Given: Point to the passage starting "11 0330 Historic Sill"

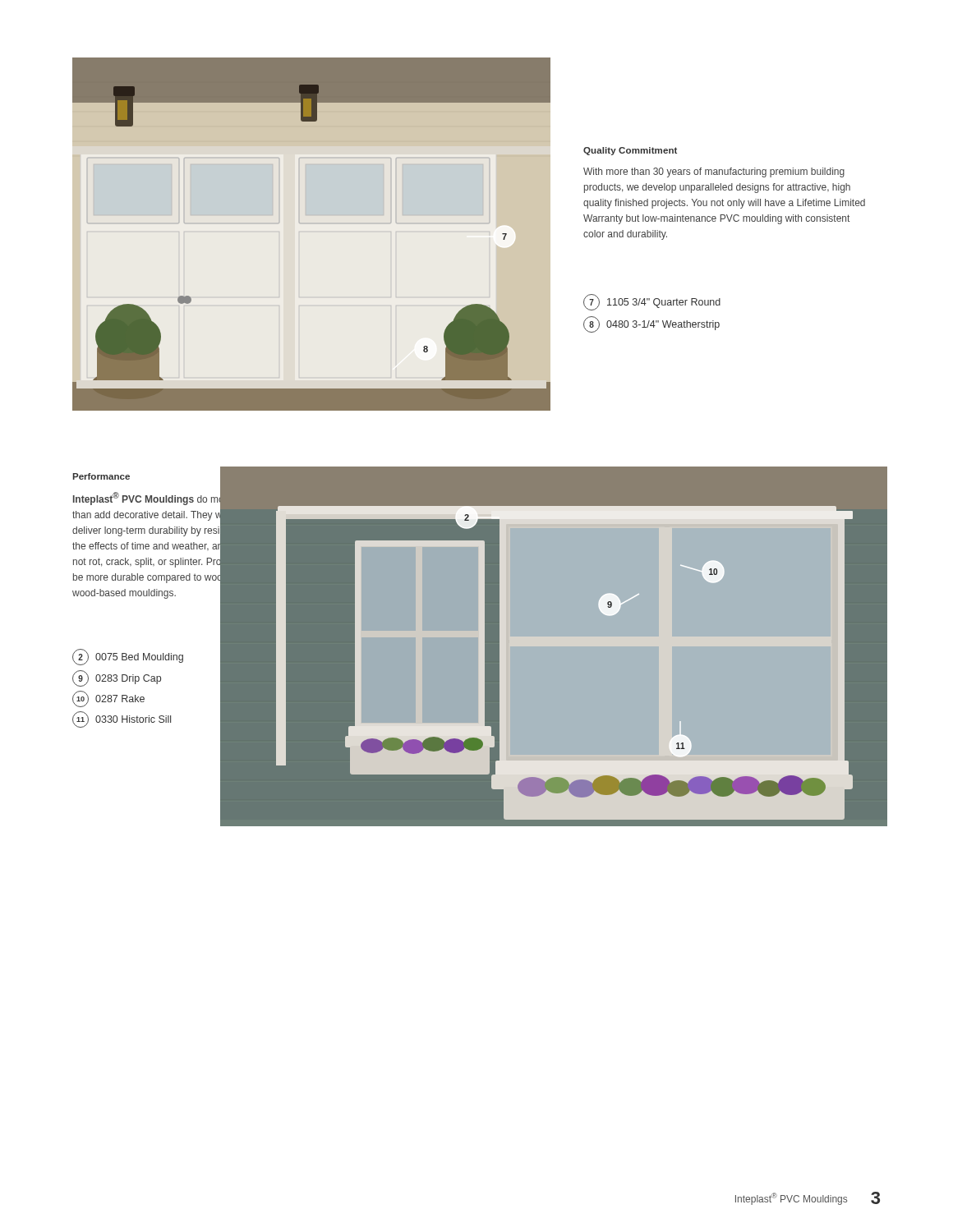Looking at the screenshot, I should [x=122, y=719].
